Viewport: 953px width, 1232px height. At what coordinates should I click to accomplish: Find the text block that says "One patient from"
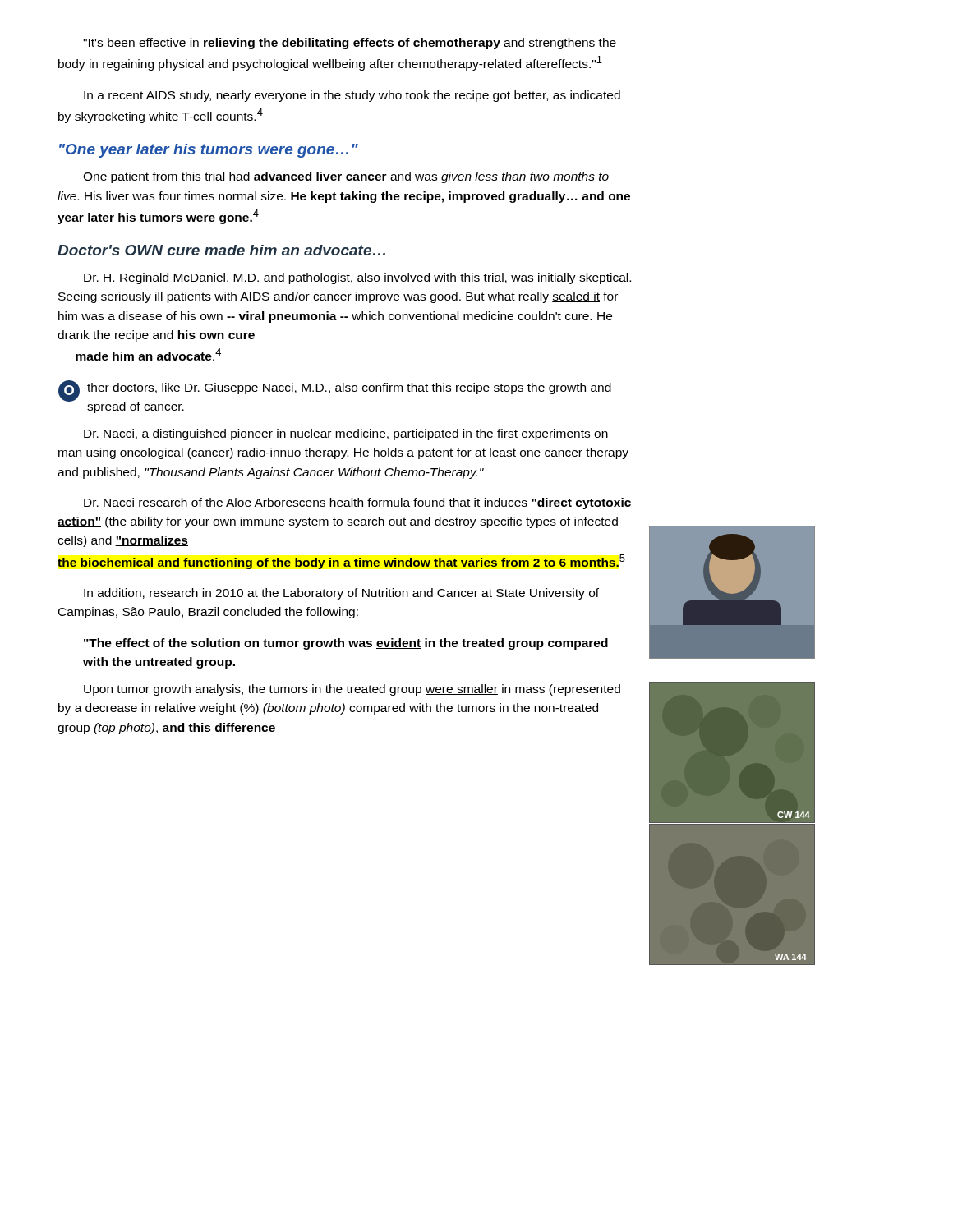[344, 197]
